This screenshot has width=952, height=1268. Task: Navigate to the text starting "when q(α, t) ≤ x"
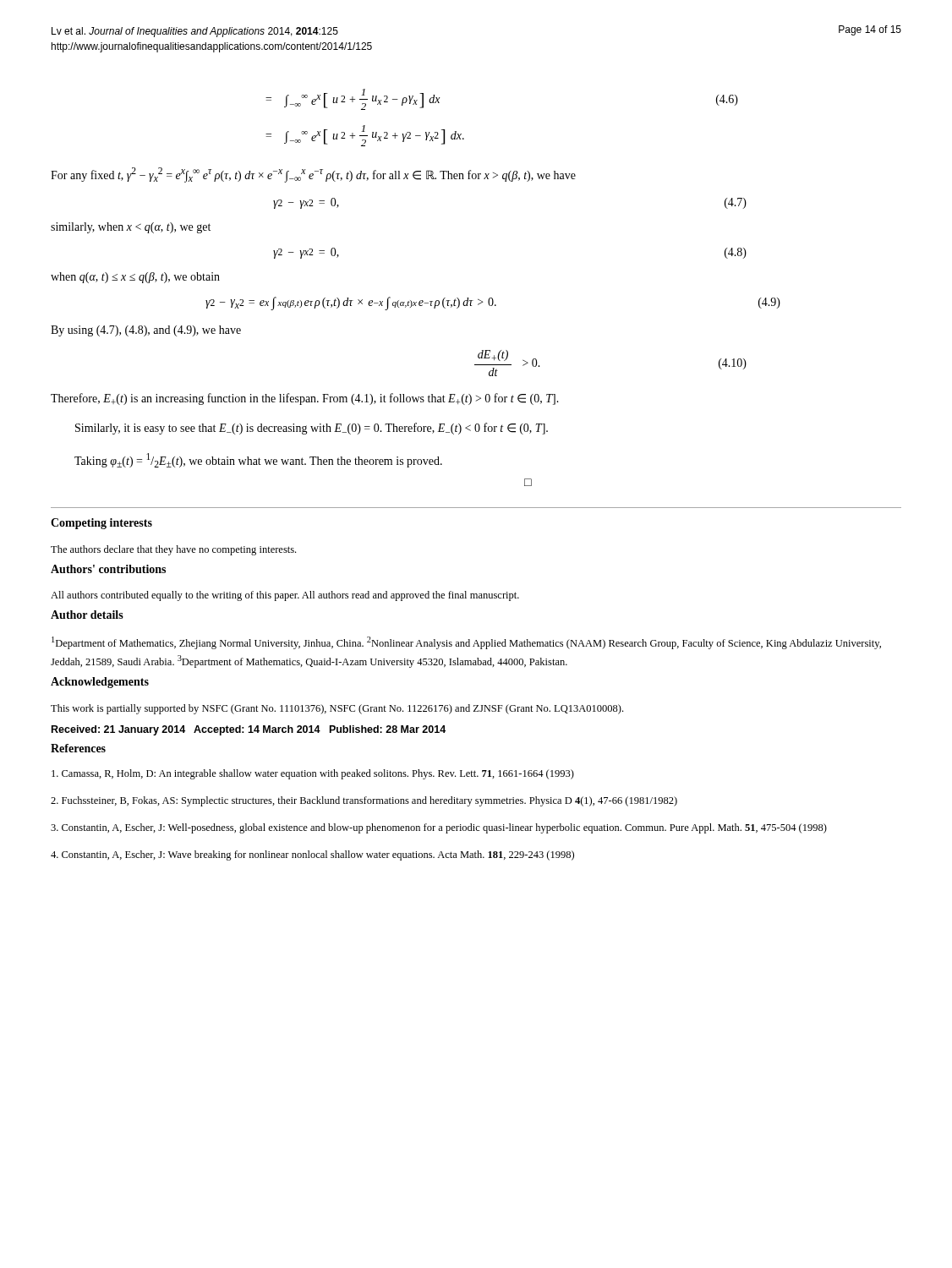click(135, 276)
